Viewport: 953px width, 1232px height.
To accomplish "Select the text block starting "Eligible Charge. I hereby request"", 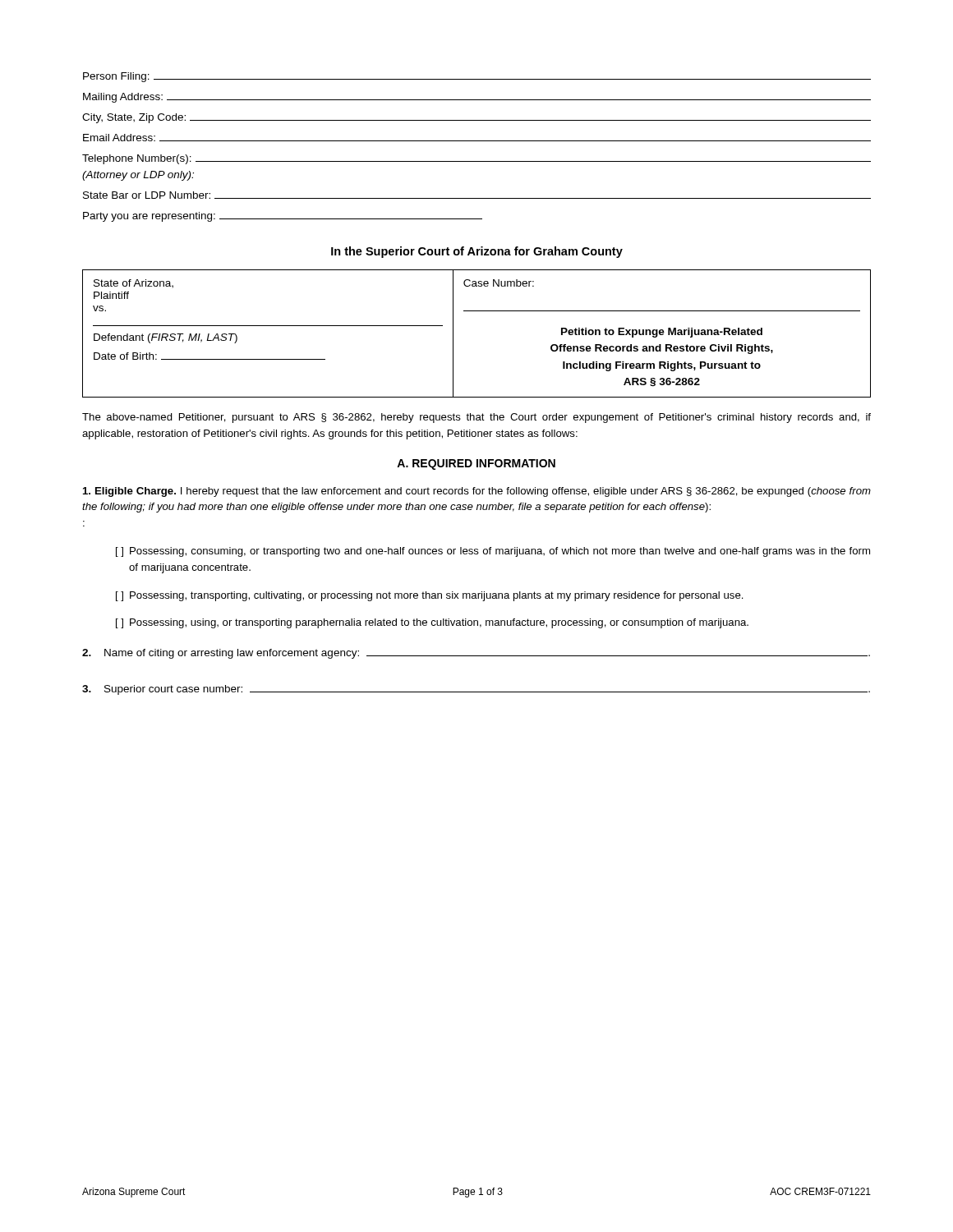I will (x=476, y=507).
